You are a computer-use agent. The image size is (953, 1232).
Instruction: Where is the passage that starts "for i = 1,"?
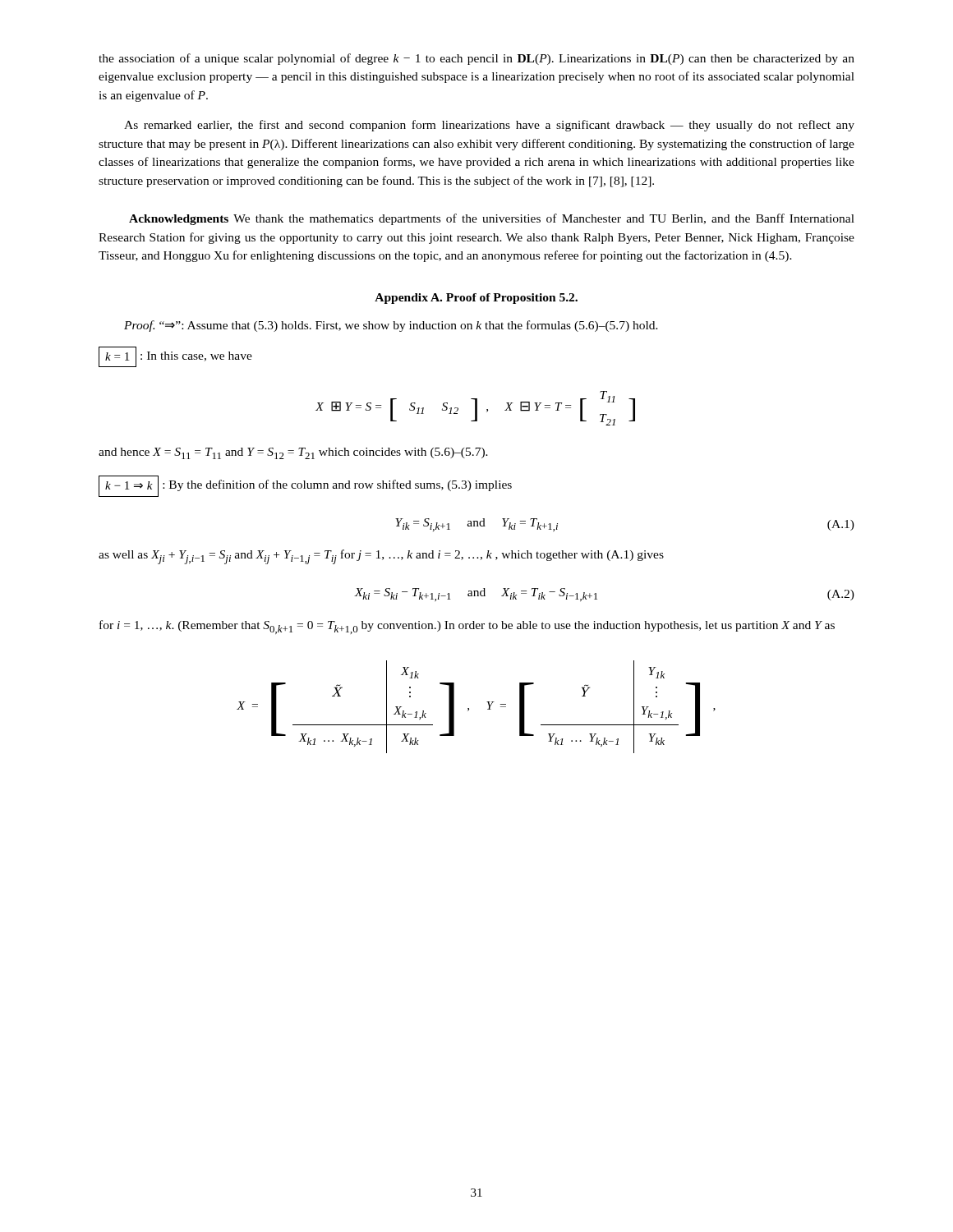pyautogui.click(x=476, y=627)
